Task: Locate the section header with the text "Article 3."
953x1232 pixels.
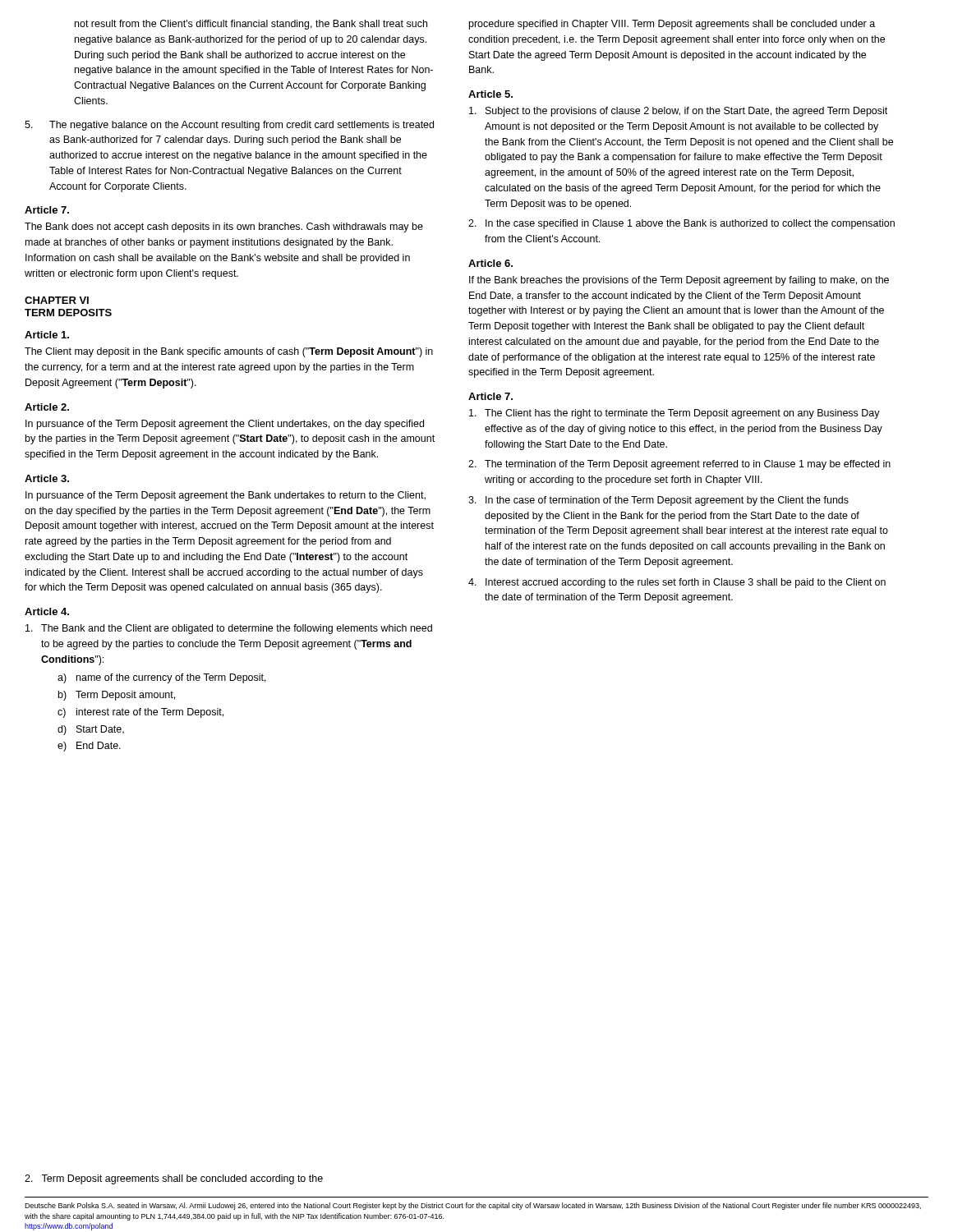Action: [x=47, y=478]
